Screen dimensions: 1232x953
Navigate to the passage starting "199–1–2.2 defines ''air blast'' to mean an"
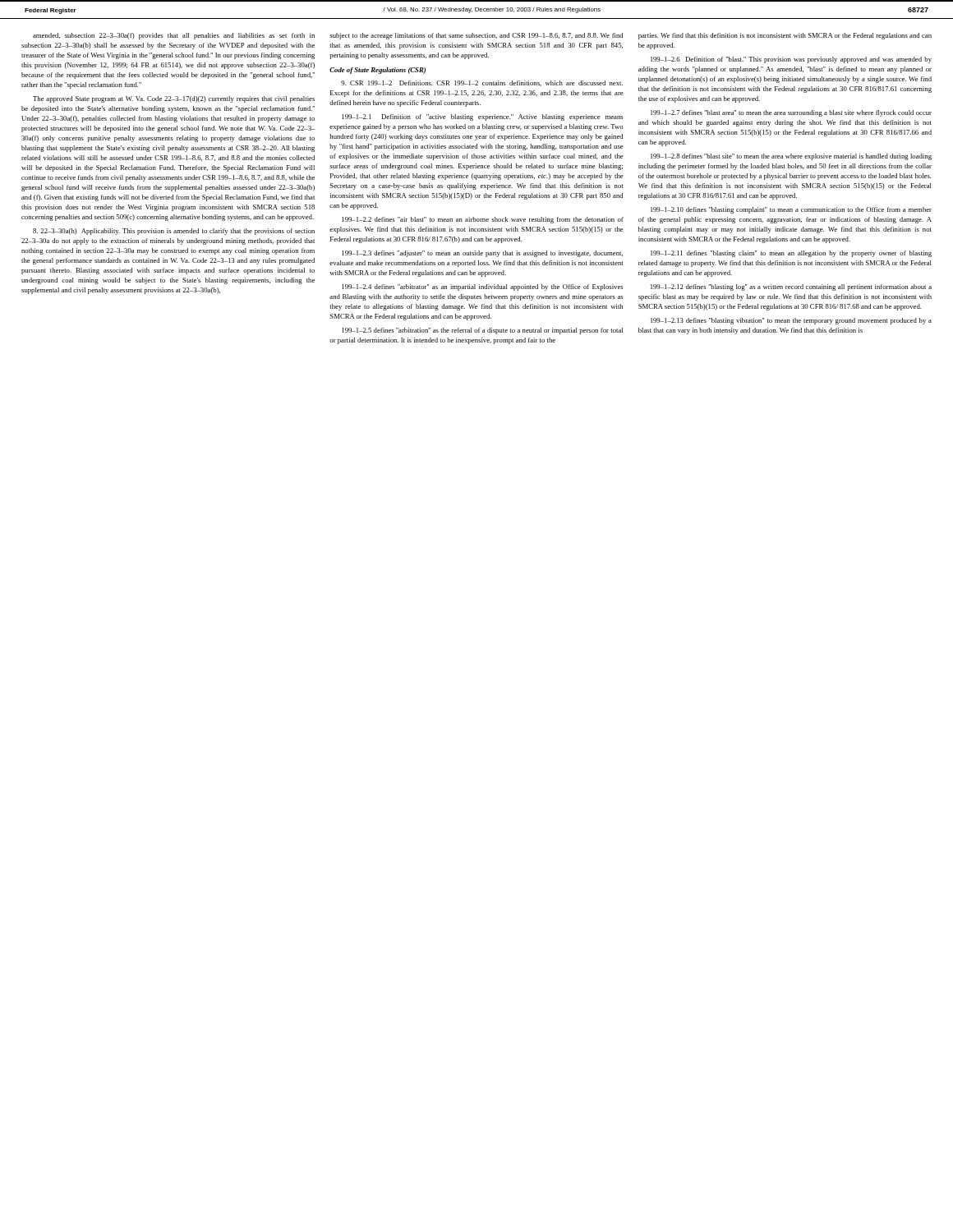pos(476,230)
